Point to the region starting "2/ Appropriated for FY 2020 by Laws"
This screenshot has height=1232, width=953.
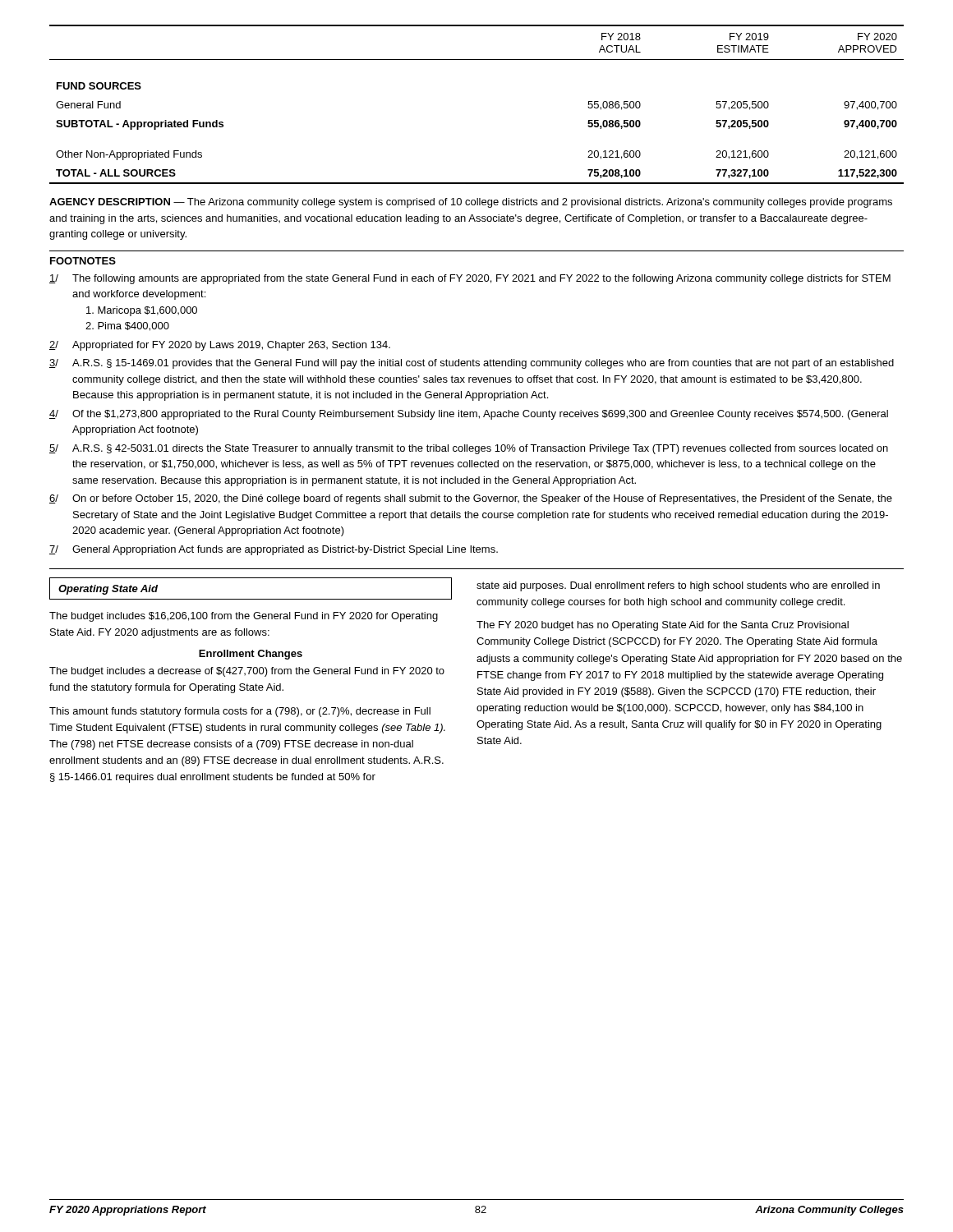click(x=220, y=346)
